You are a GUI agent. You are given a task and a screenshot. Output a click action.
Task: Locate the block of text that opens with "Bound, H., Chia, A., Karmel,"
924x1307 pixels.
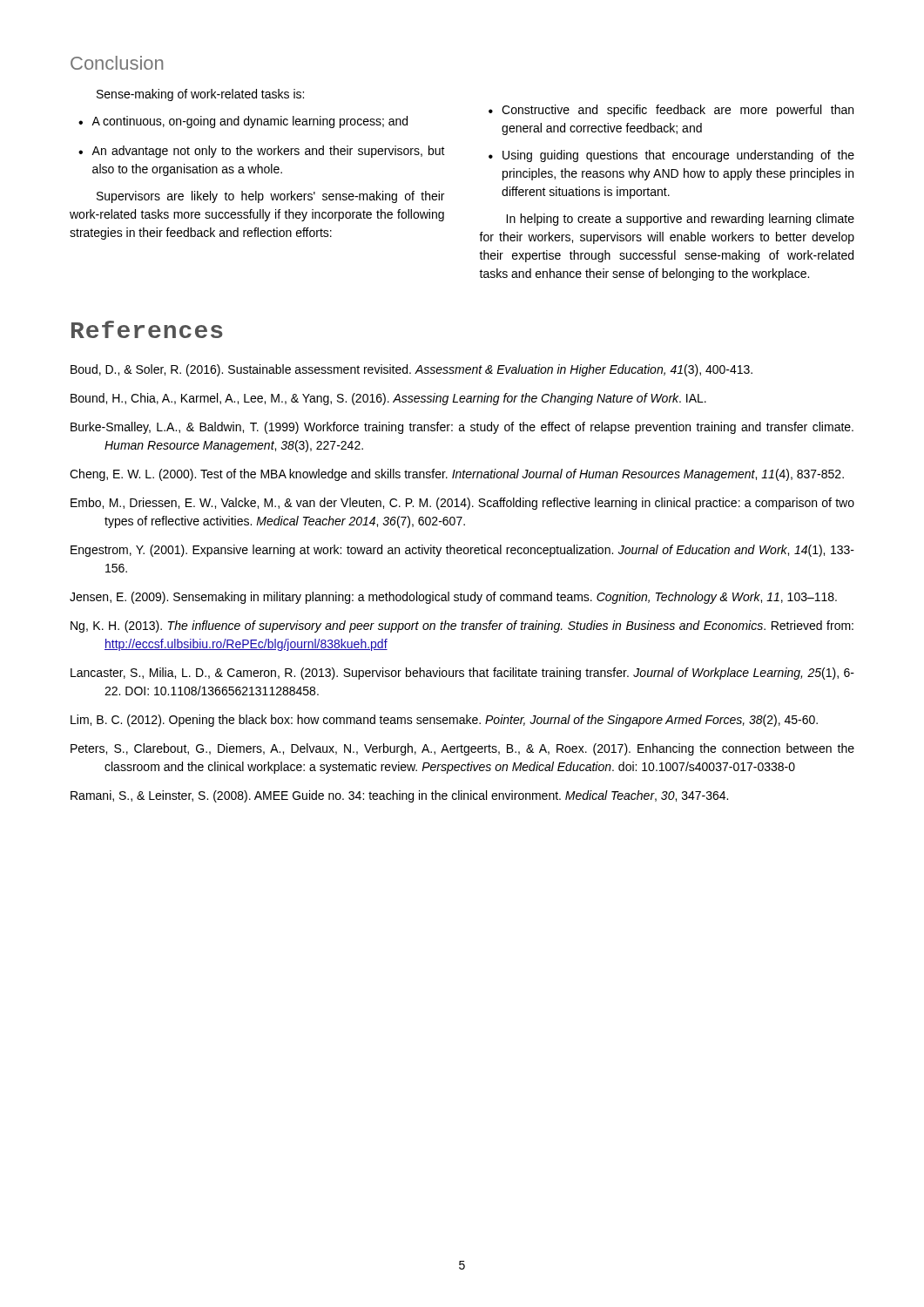[x=388, y=398]
